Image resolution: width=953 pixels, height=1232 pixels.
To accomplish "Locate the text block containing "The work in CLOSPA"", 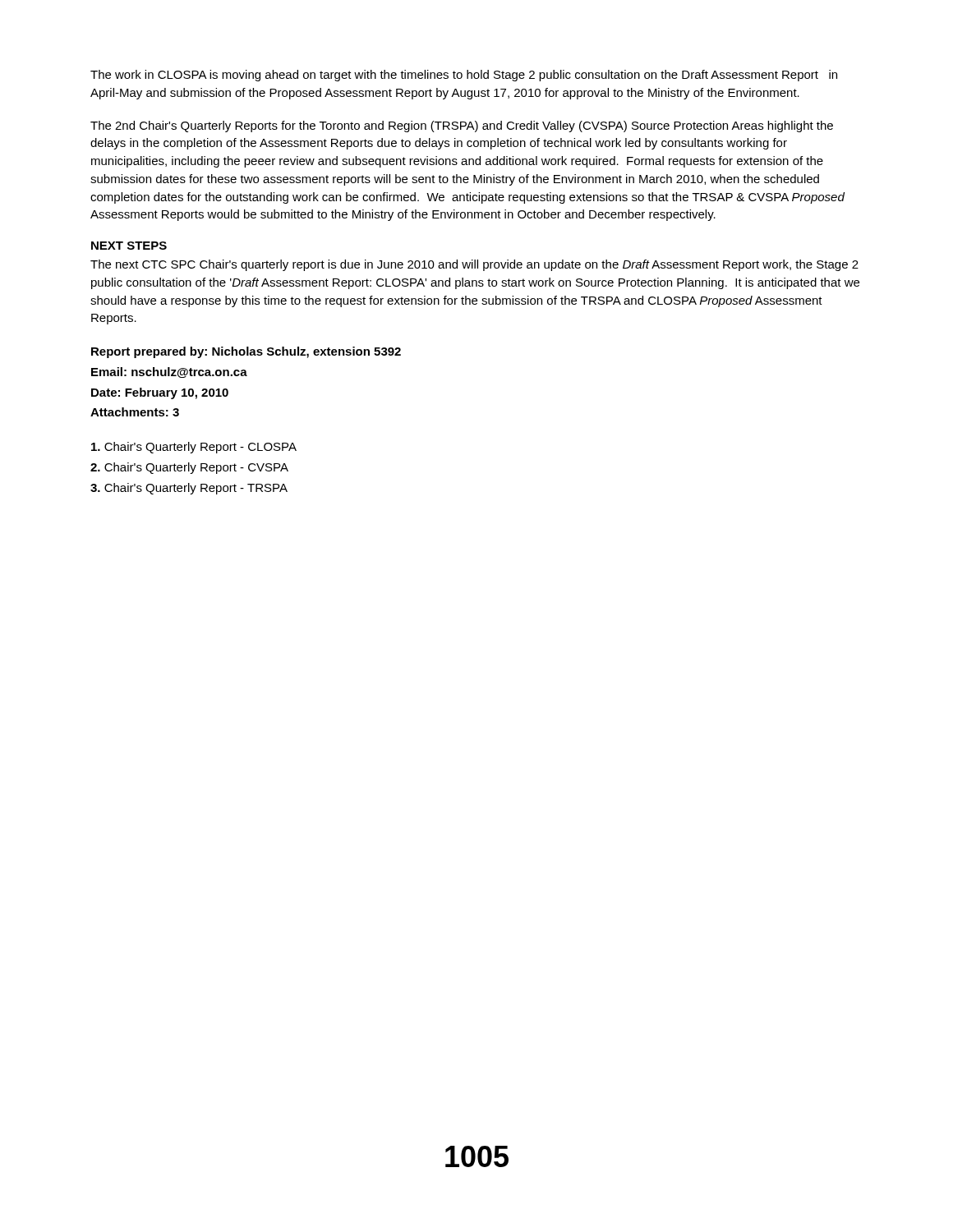I will (x=464, y=83).
